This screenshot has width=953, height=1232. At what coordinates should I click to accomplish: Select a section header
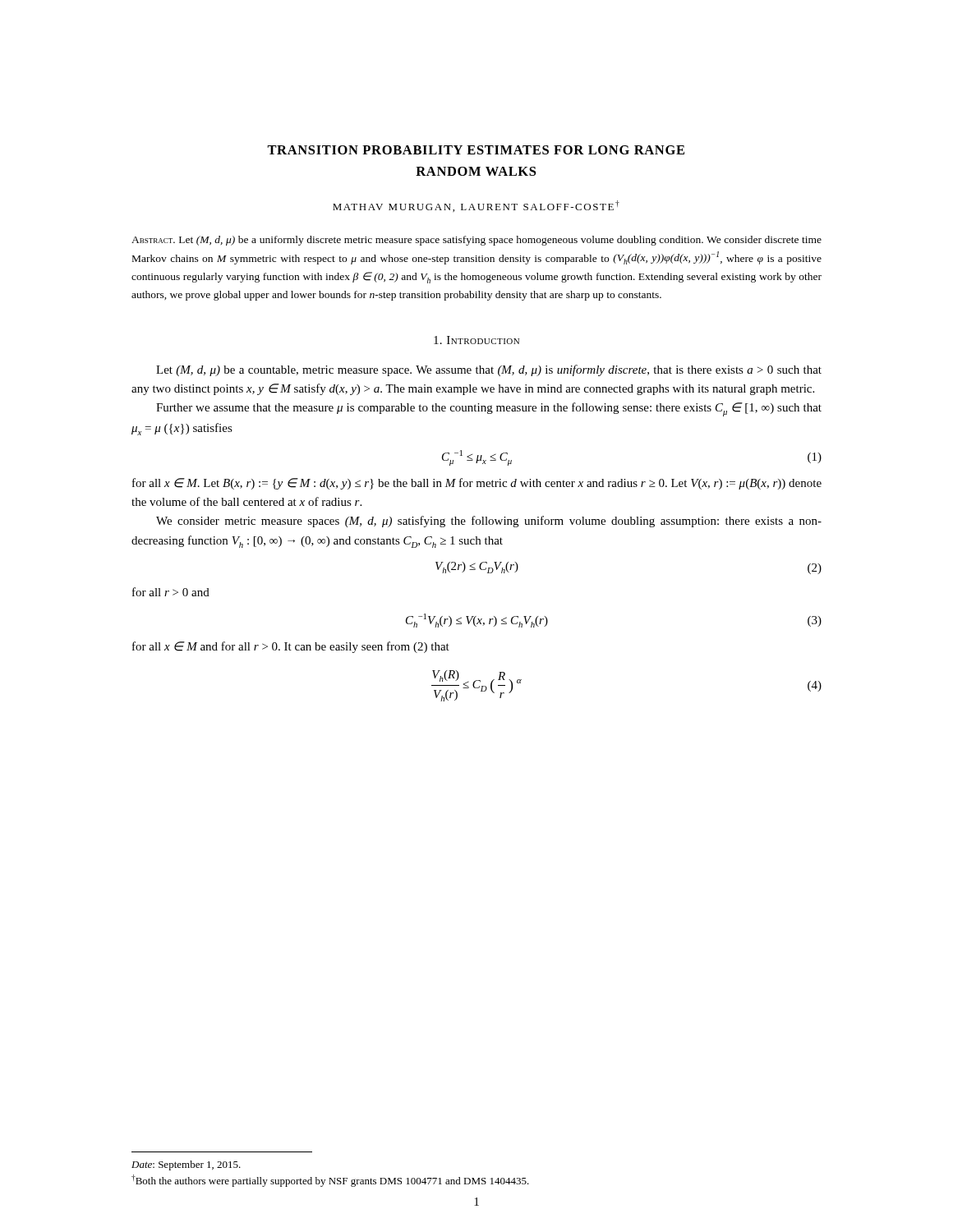click(x=476, y=340)
